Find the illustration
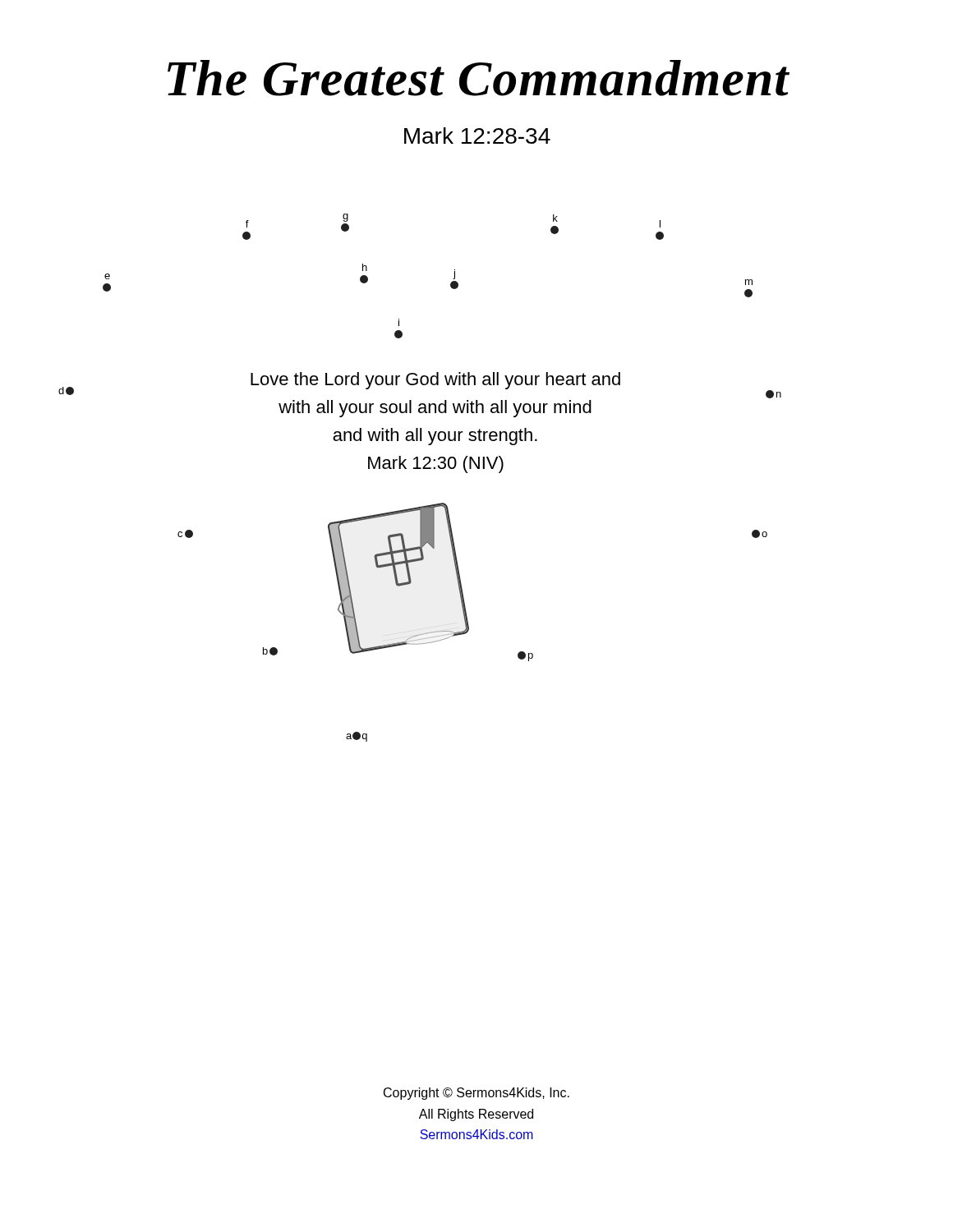 (476, 526)
